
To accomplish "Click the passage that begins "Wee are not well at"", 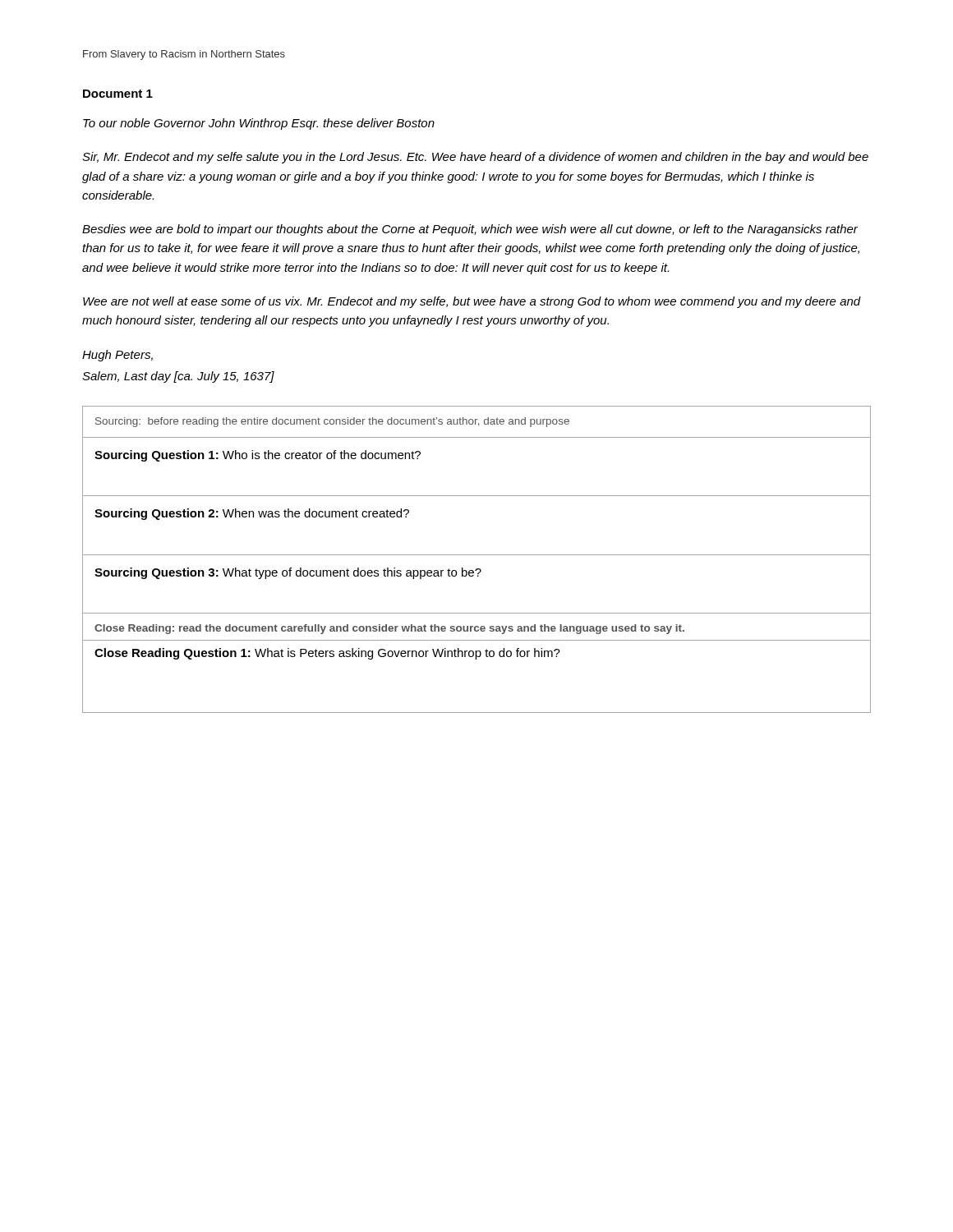I will pos(471,310).
